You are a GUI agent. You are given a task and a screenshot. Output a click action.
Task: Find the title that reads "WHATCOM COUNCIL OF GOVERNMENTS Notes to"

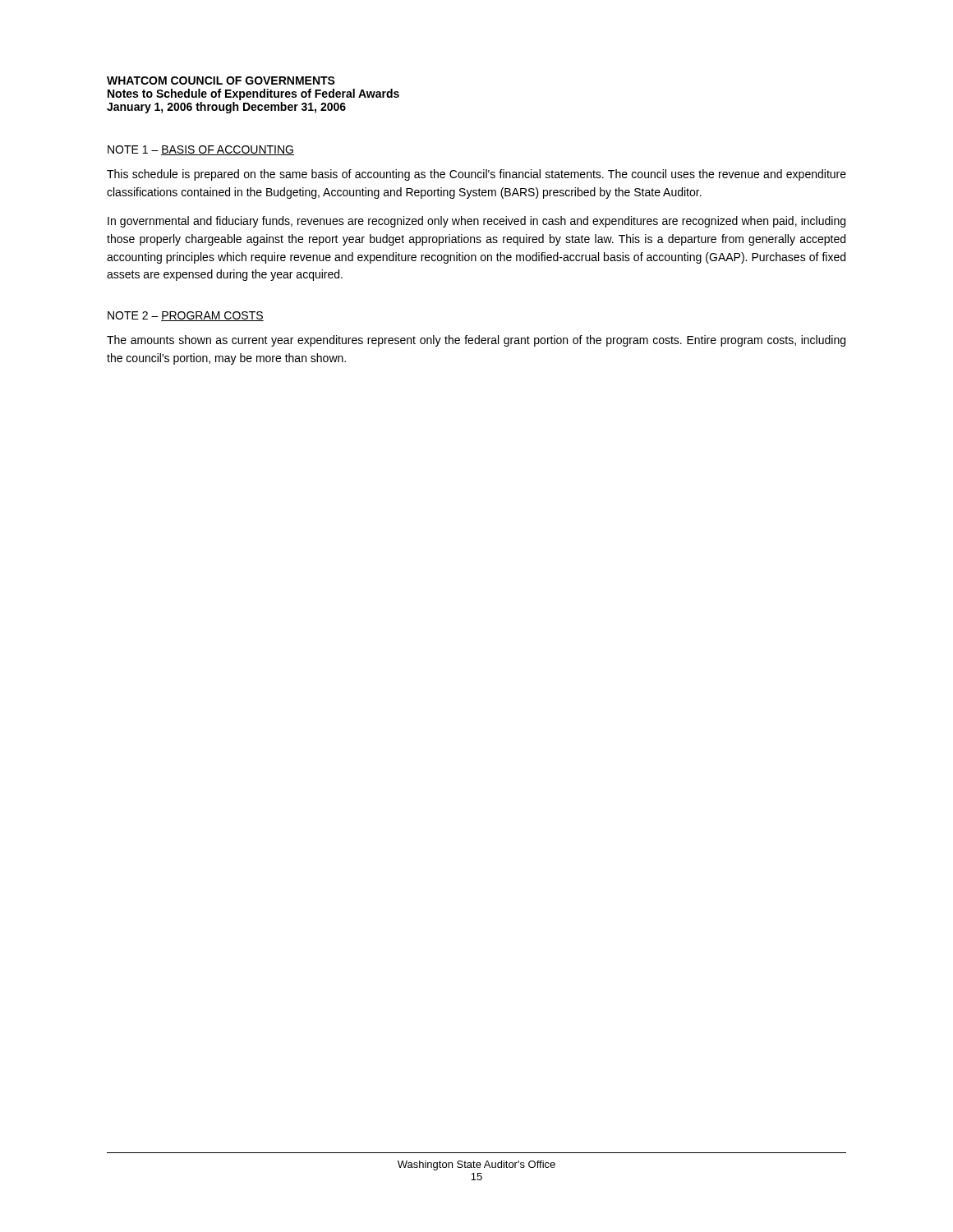tap(253, 94)
